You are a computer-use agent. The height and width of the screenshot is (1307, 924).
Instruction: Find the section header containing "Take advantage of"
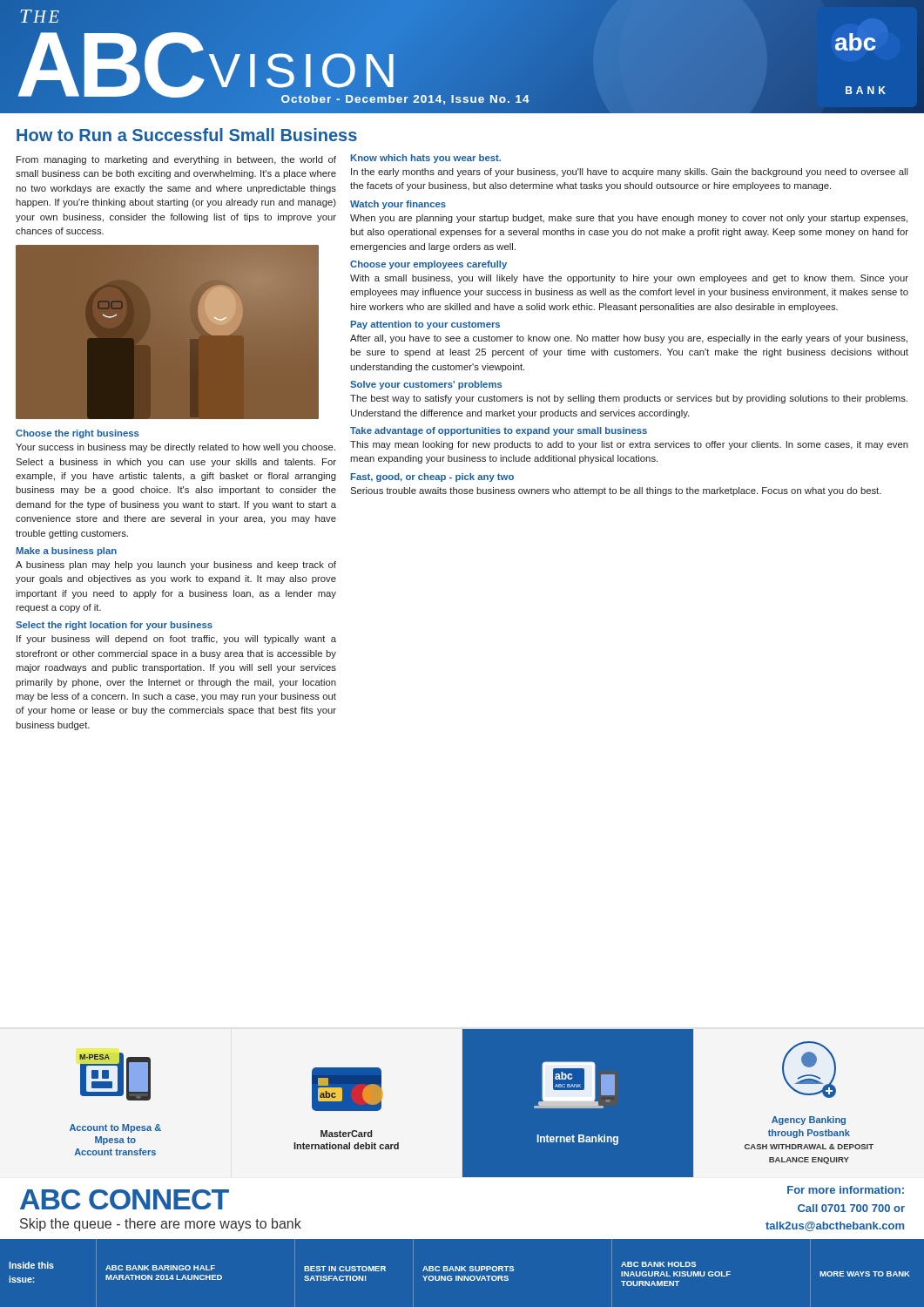[x=499, y=430]
